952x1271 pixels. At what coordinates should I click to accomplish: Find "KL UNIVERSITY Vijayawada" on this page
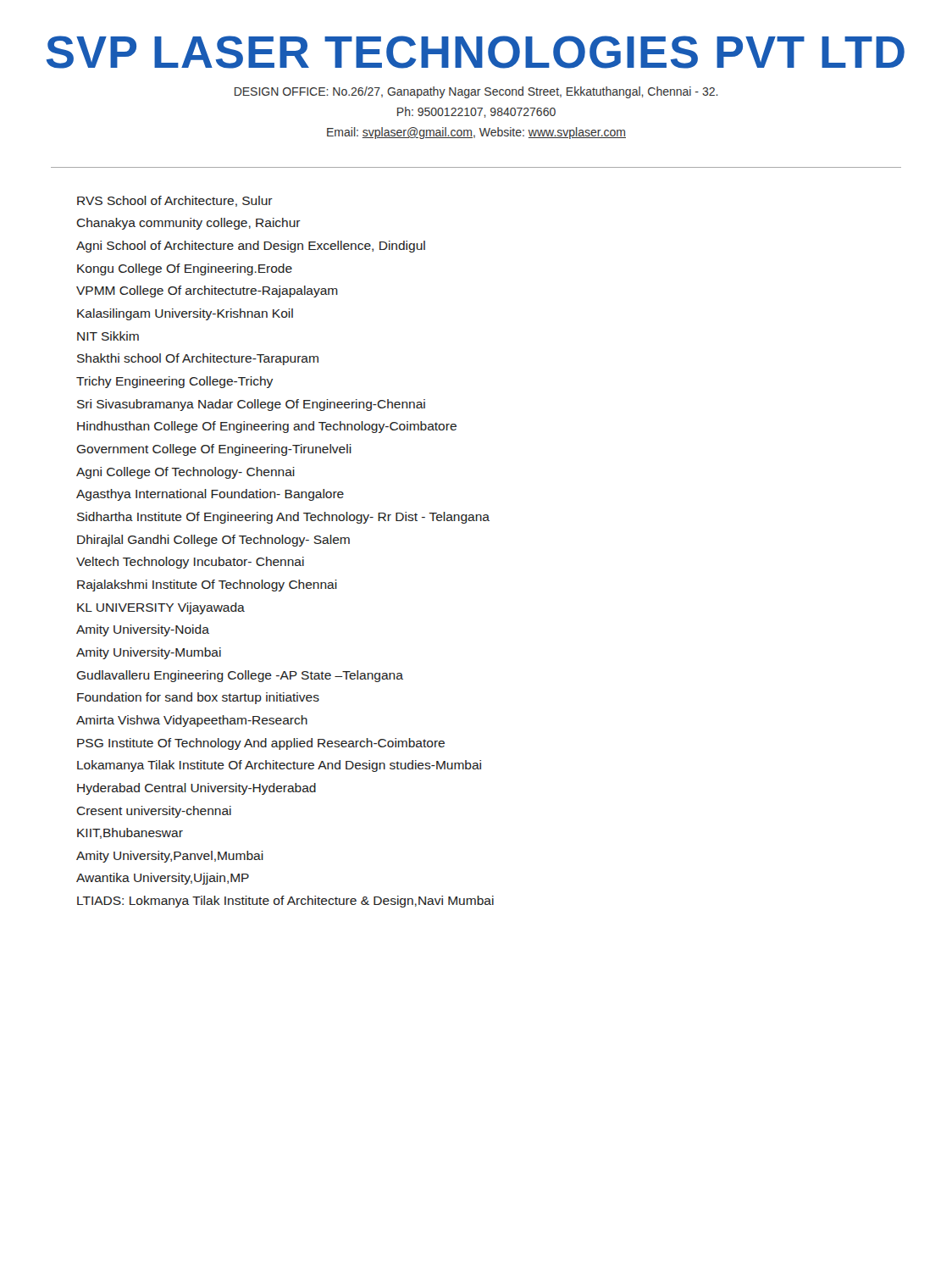pos(161,608)
